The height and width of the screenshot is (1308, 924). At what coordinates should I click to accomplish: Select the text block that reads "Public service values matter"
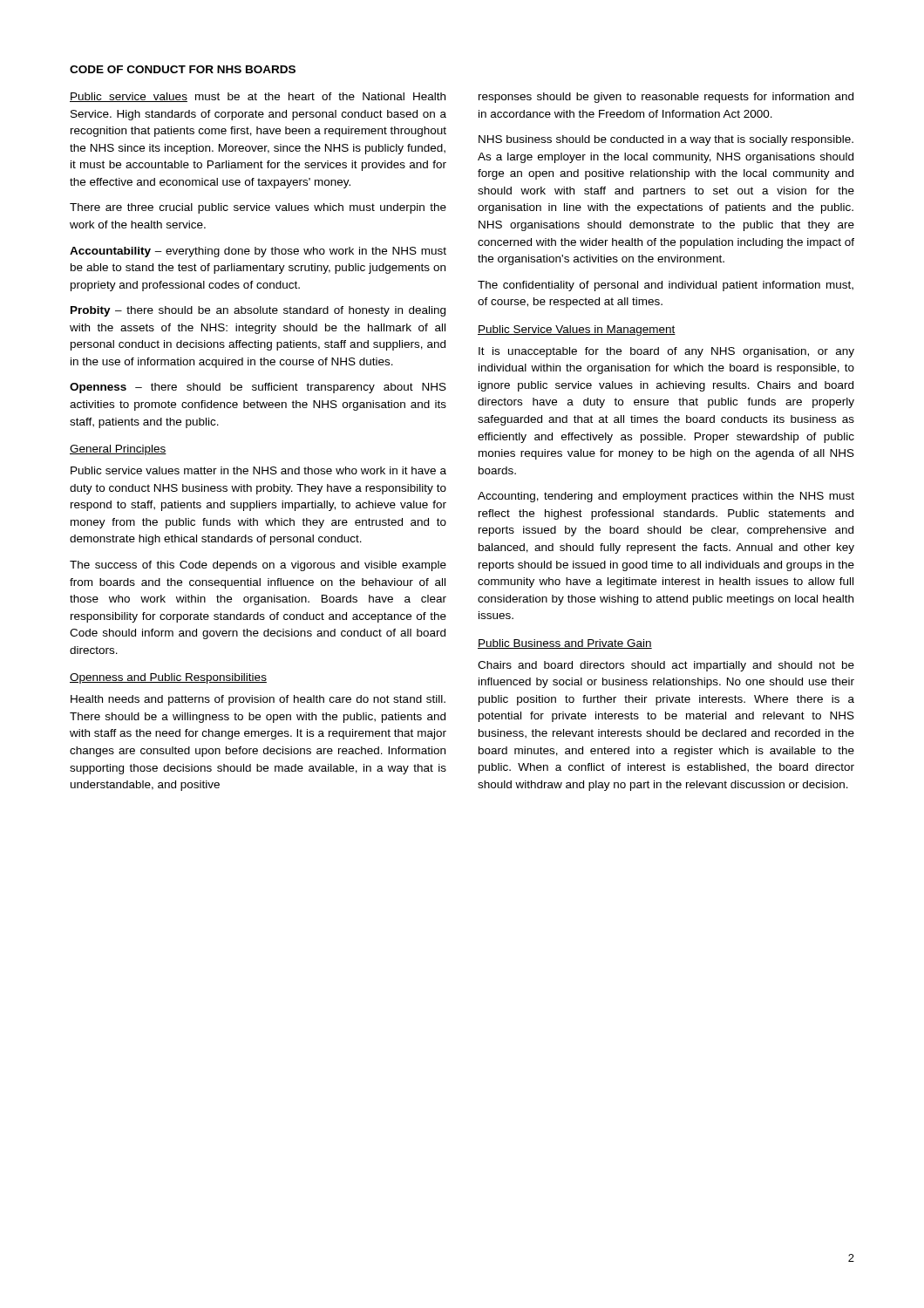click(258, 505)
